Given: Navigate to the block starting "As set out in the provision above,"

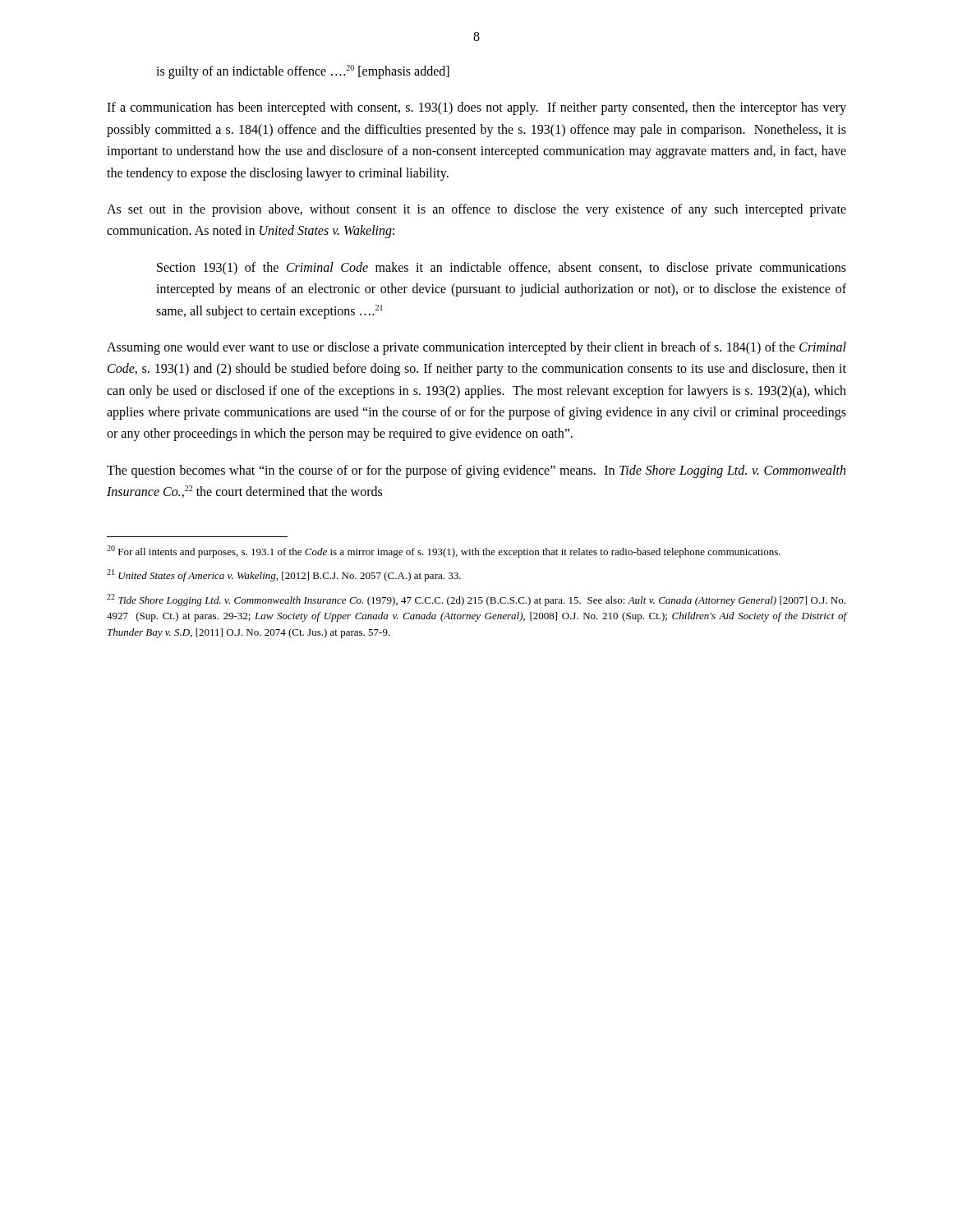Looking at the screenshot, I should click(x=476, y=220).
